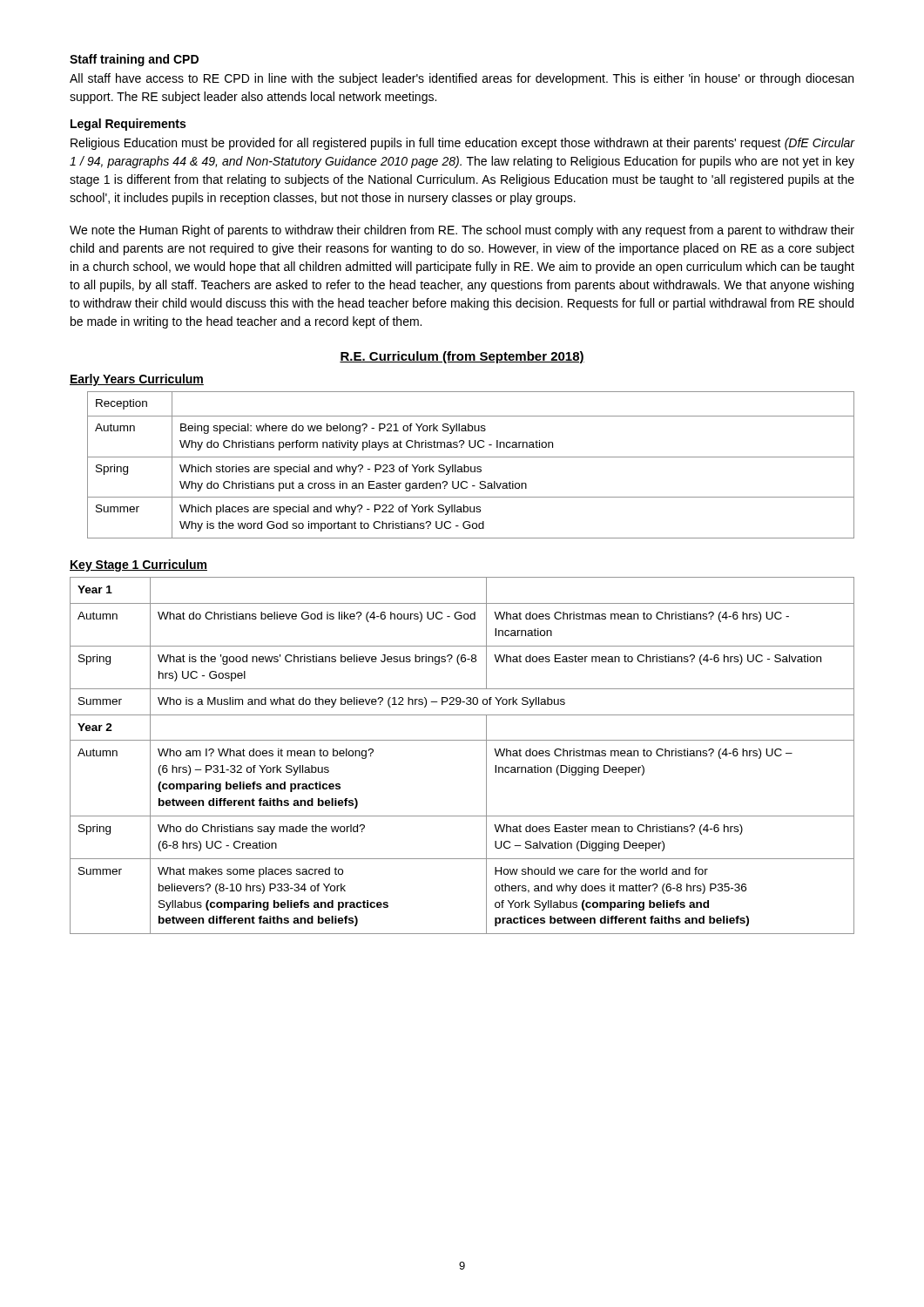Locate the text block with the text "Religious Education must be provided for all registered"
Viewport: 924px width, 1307px height.
462,170
